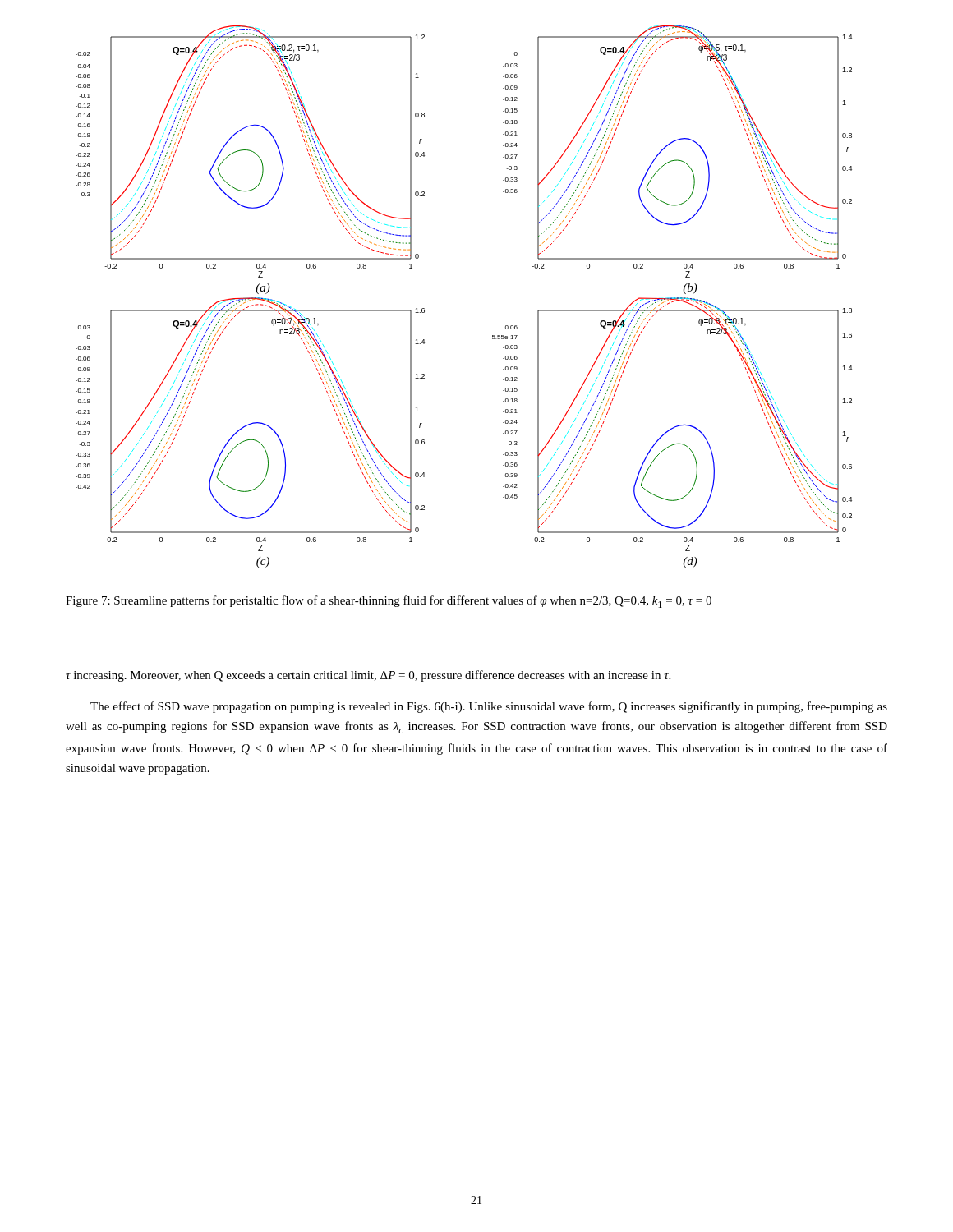Screen dimensions: 1232x953
Task: Click on the continuous plot
Action: [476, 298]
